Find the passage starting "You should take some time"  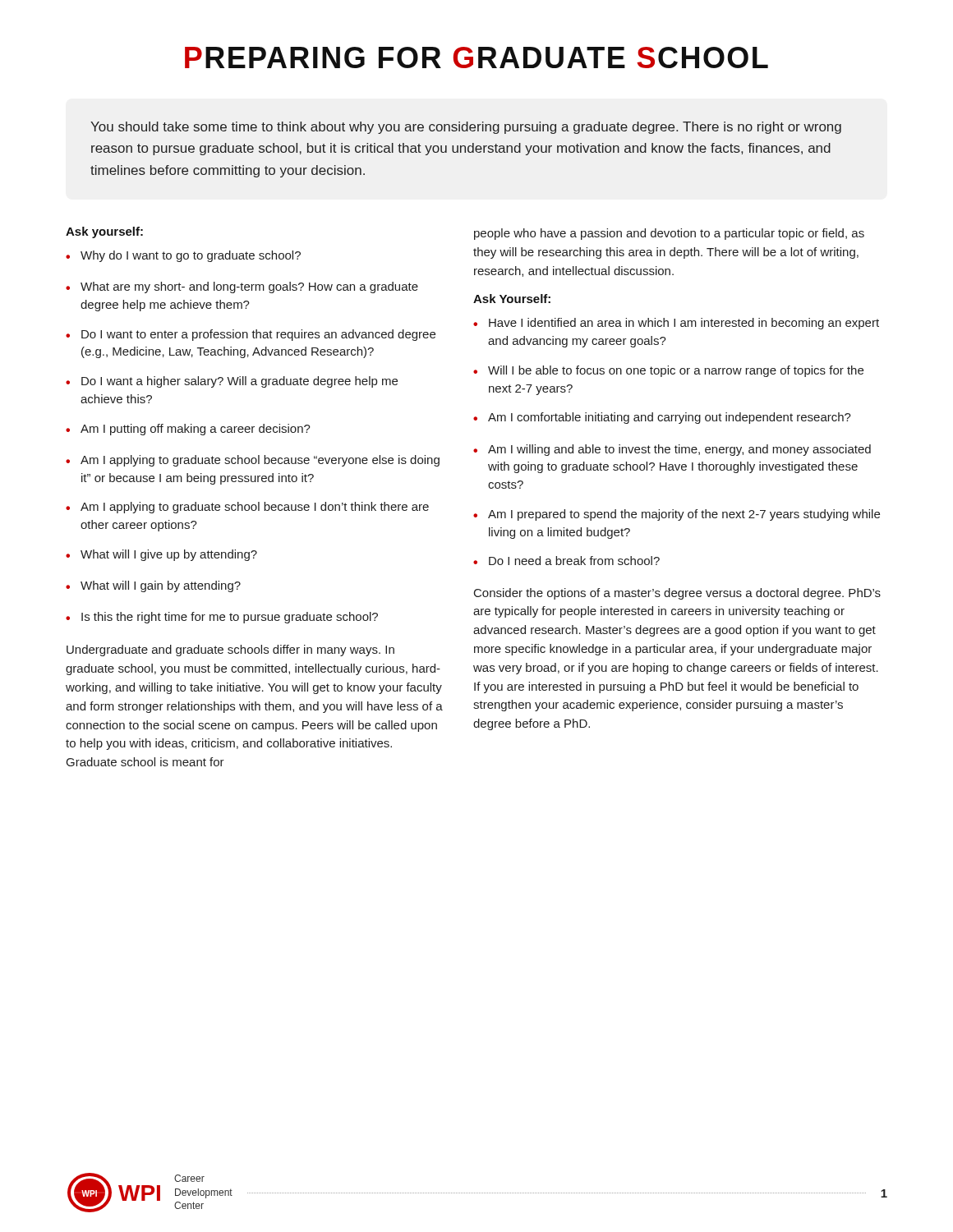coord(476,149)
